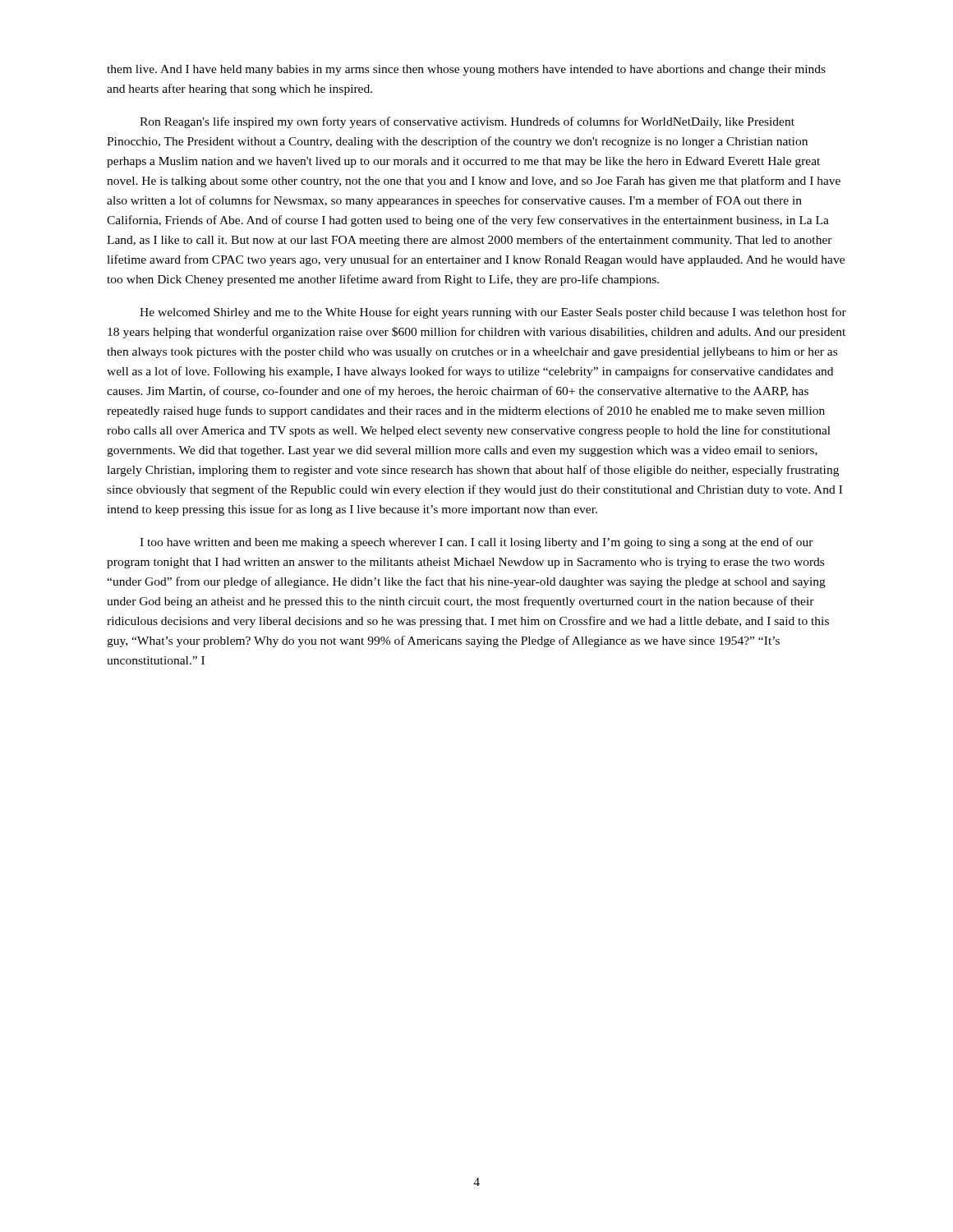Where is the passage that starts "them live. And"?
This screenshot has width=953, height=1232.
pyautogui.click(x=466, y=78)
